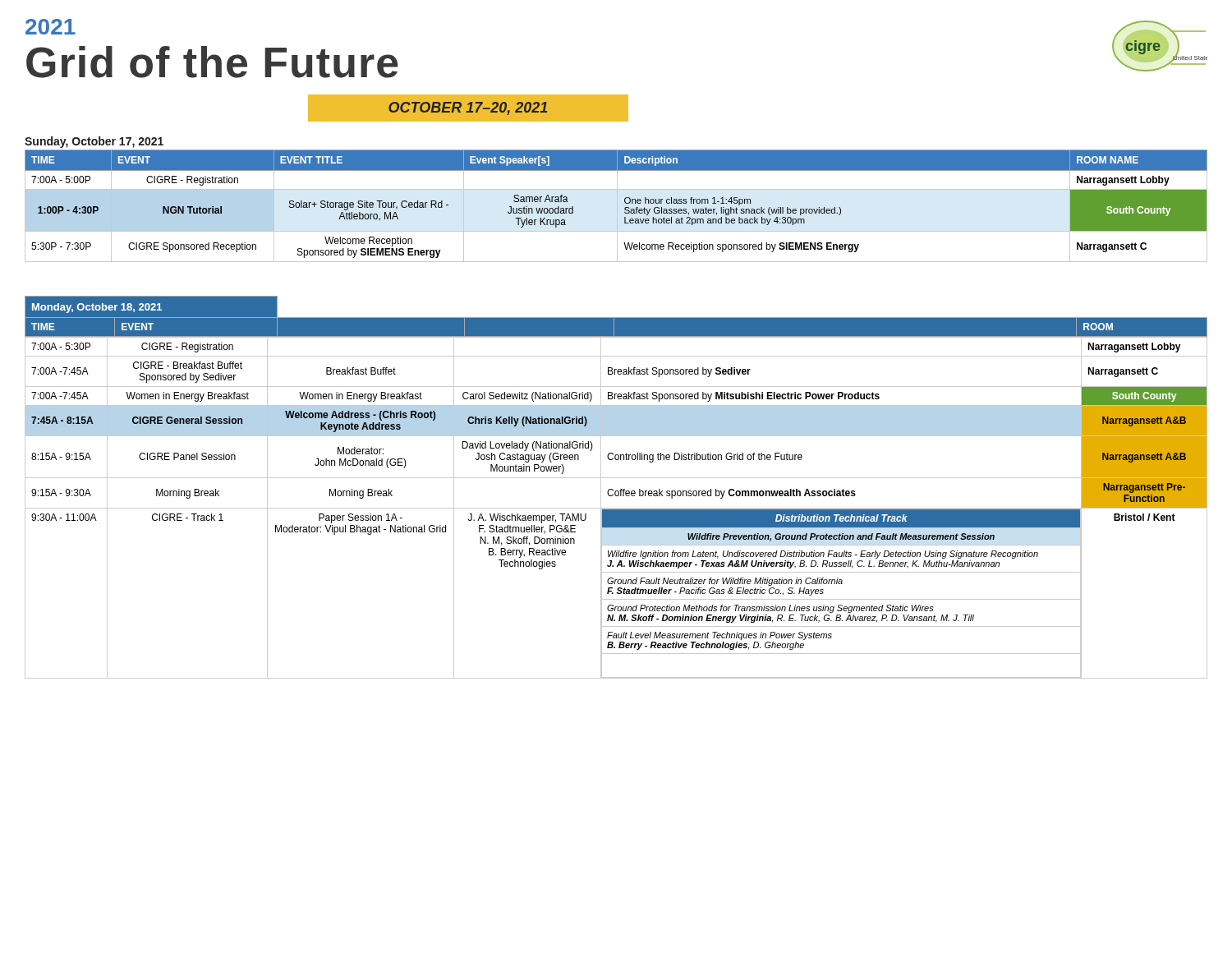
Task: Find the element starting "Sunday, October 17, 2021"
Action: tap(94, 141)
